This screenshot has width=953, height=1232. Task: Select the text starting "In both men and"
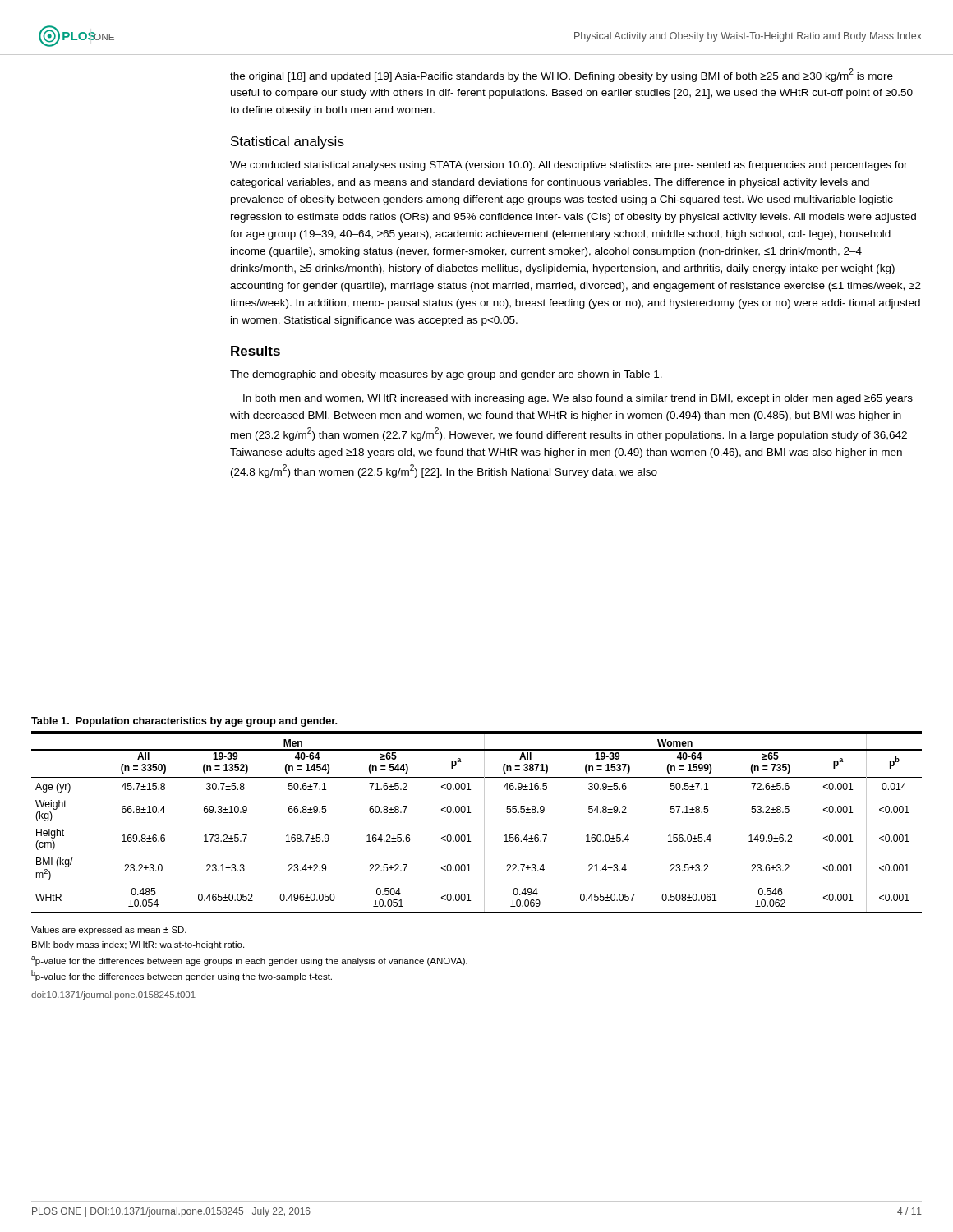pyautogui.click(x=571, y=435)
